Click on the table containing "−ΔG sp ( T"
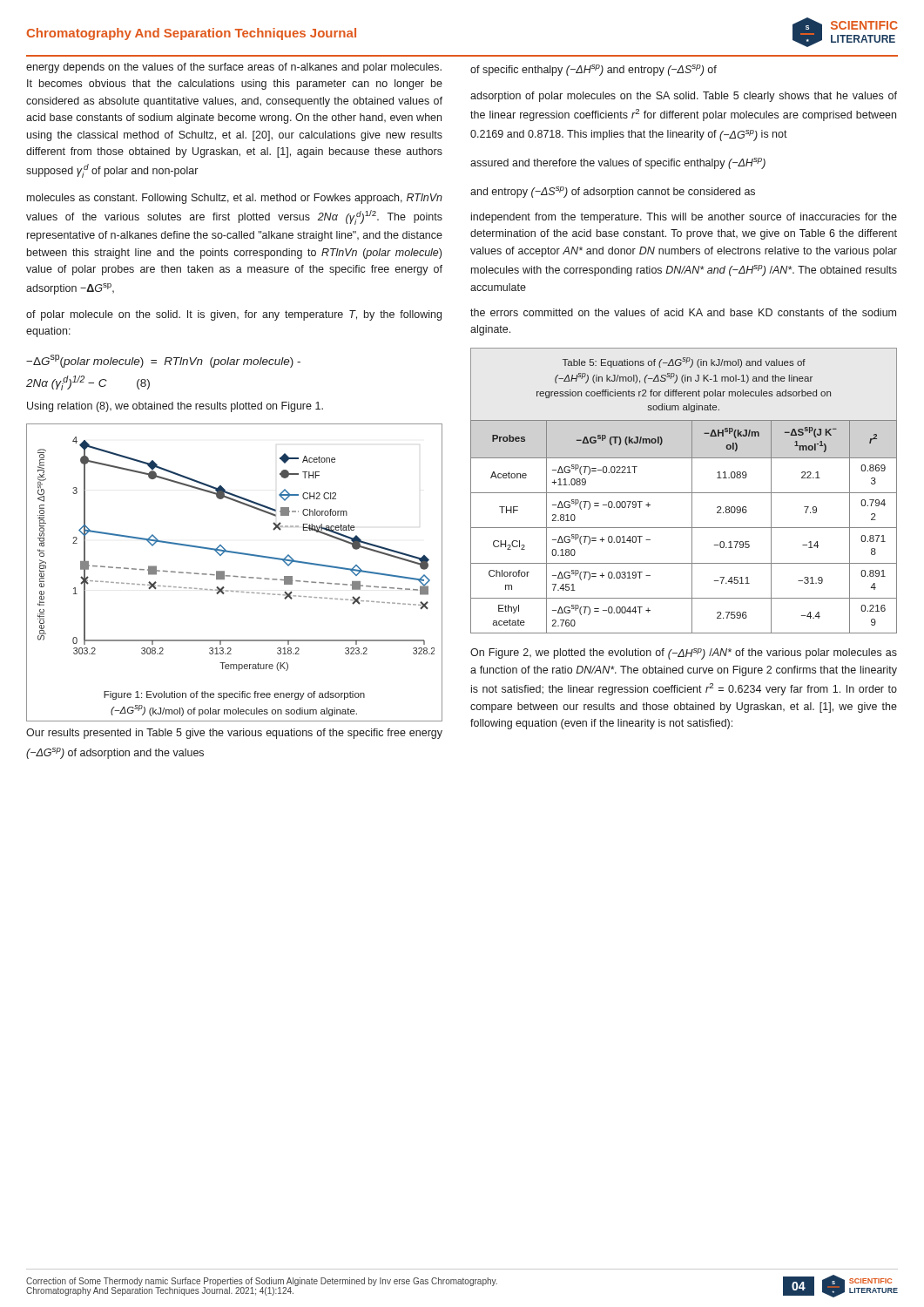The height and width of the screenshot is (1307, 924). [x=684, y=491]
